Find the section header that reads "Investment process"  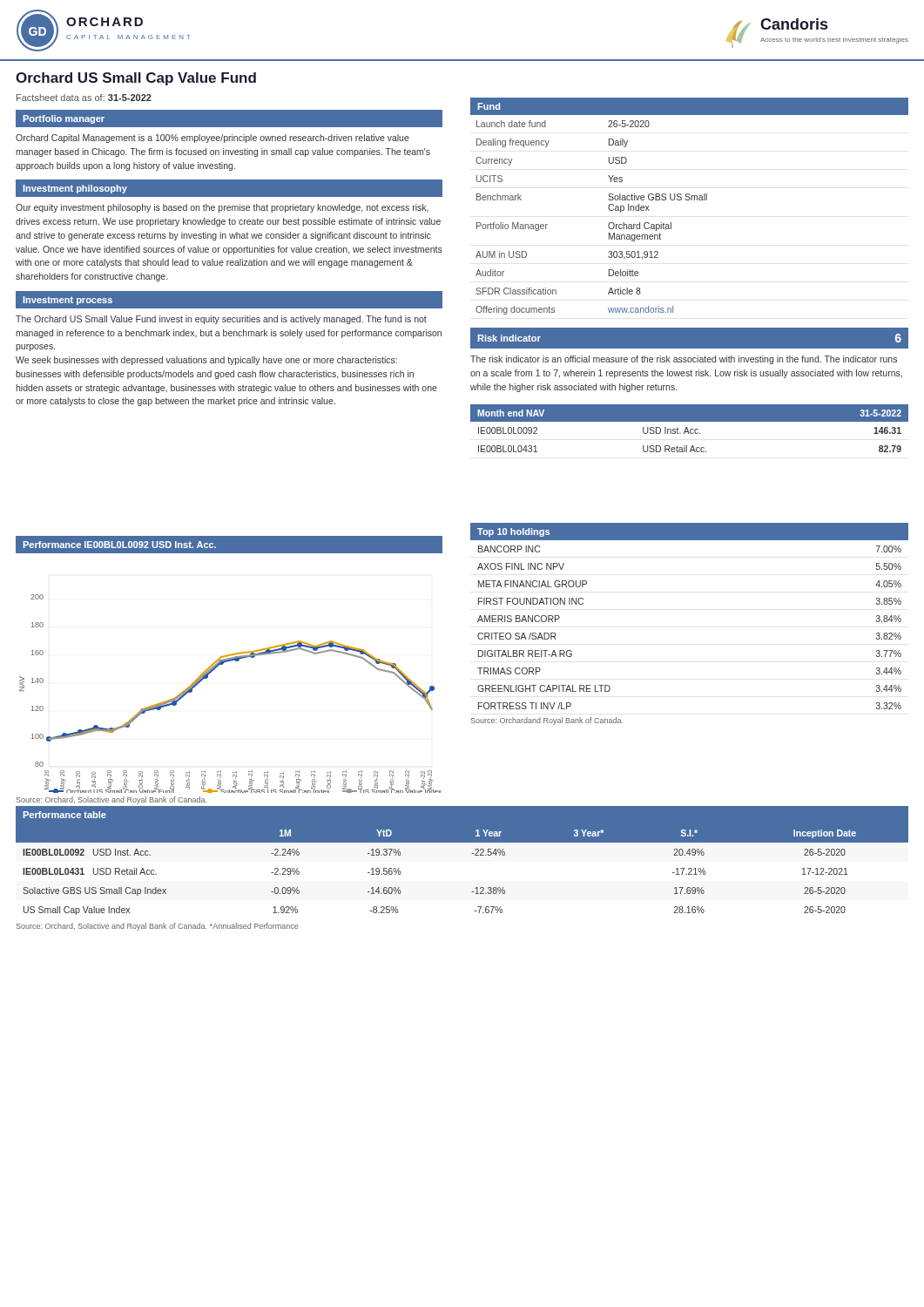pyautogui.click(x=68, y=300)
